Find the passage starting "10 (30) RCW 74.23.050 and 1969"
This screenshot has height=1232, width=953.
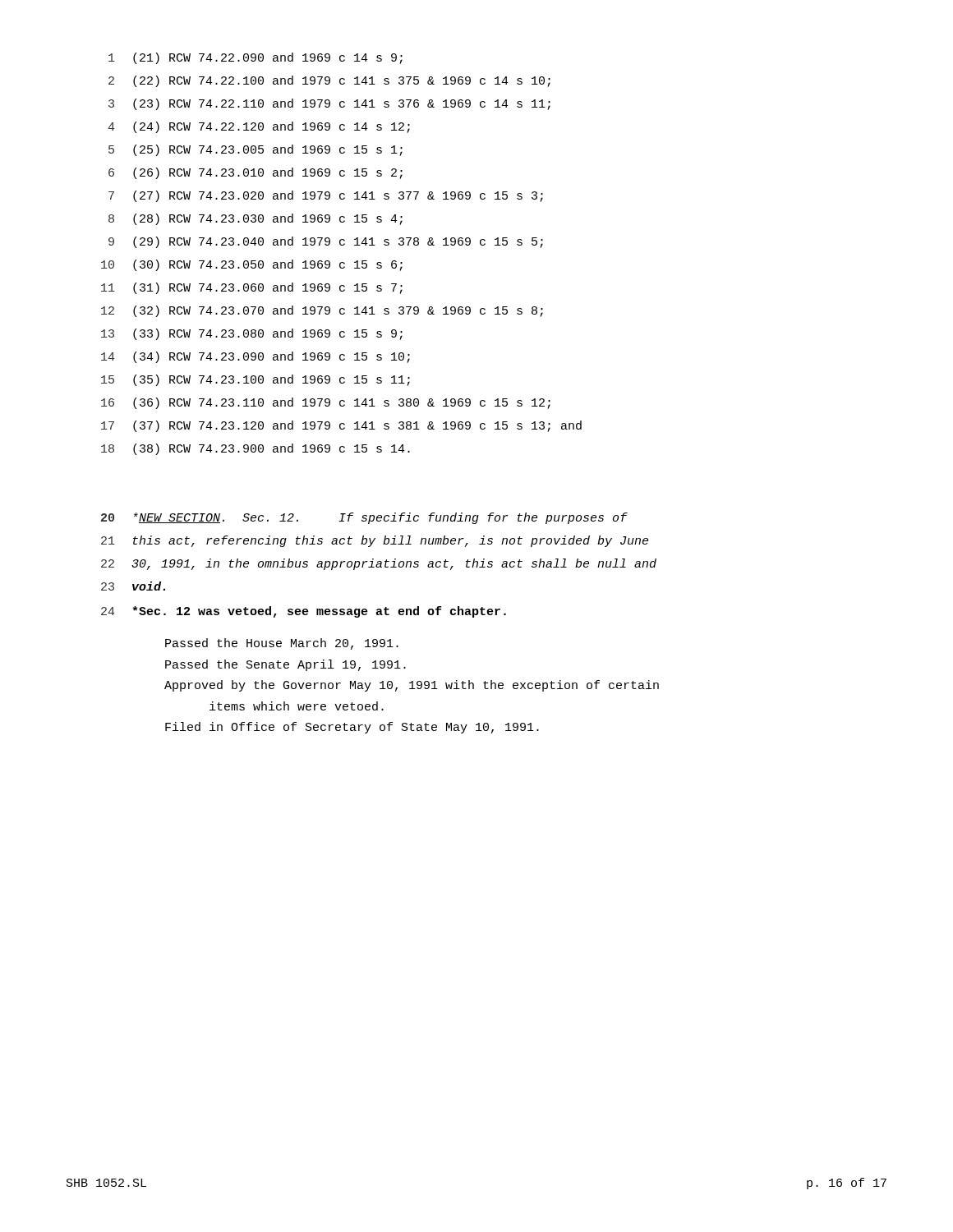tap(252, 265)
